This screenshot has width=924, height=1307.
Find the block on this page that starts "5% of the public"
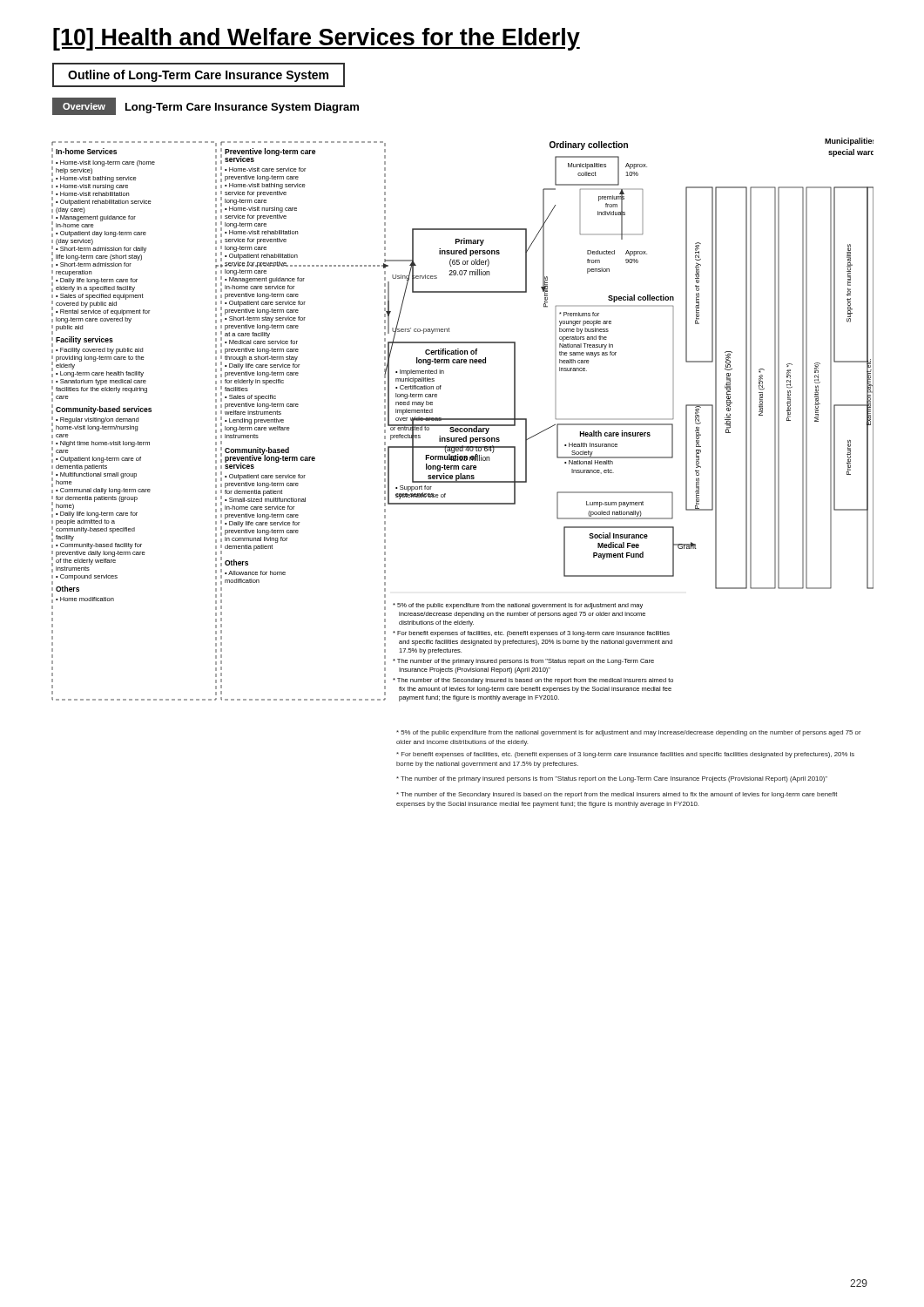point(629,737)
